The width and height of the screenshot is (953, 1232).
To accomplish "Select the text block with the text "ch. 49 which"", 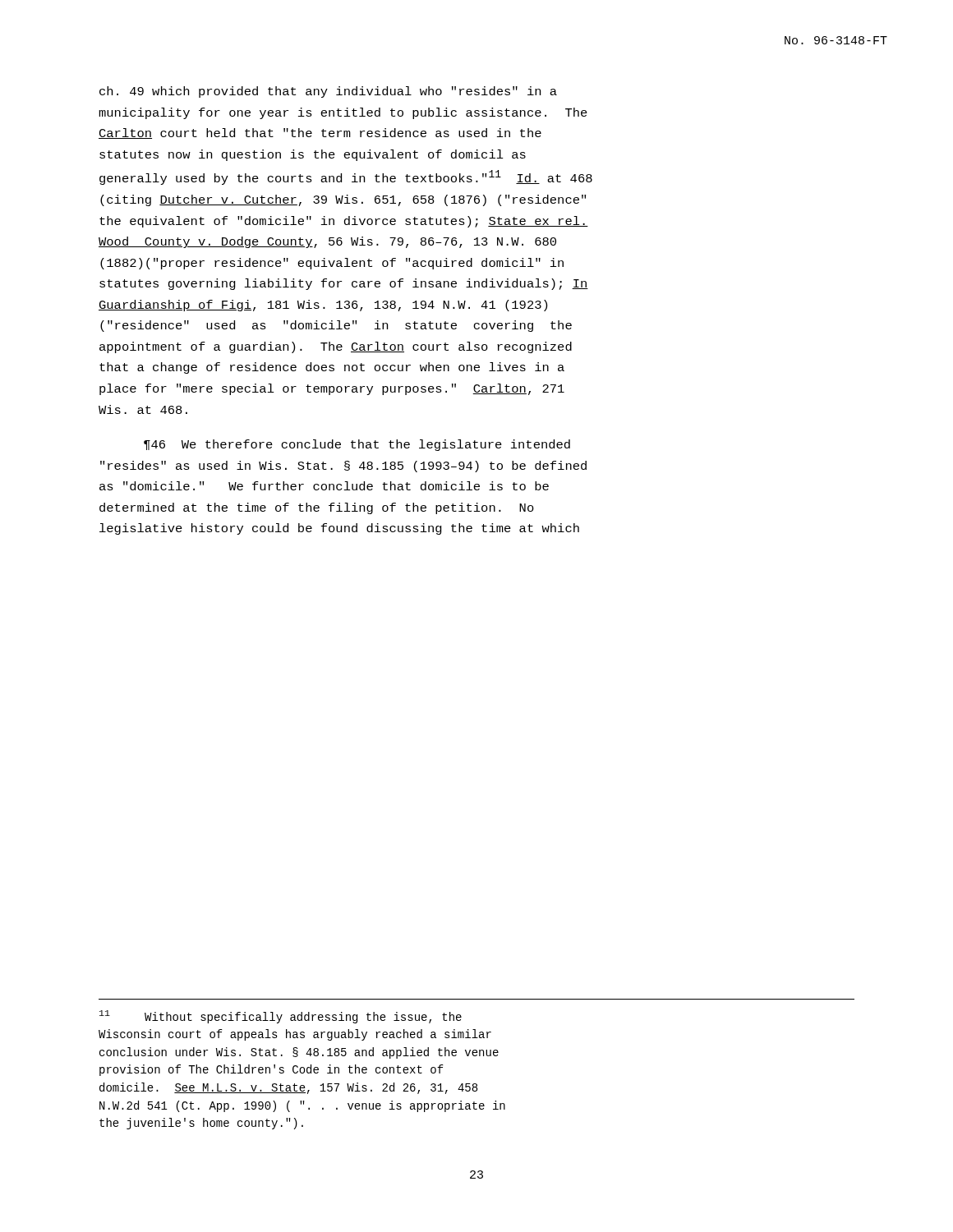I will [476, 311].
